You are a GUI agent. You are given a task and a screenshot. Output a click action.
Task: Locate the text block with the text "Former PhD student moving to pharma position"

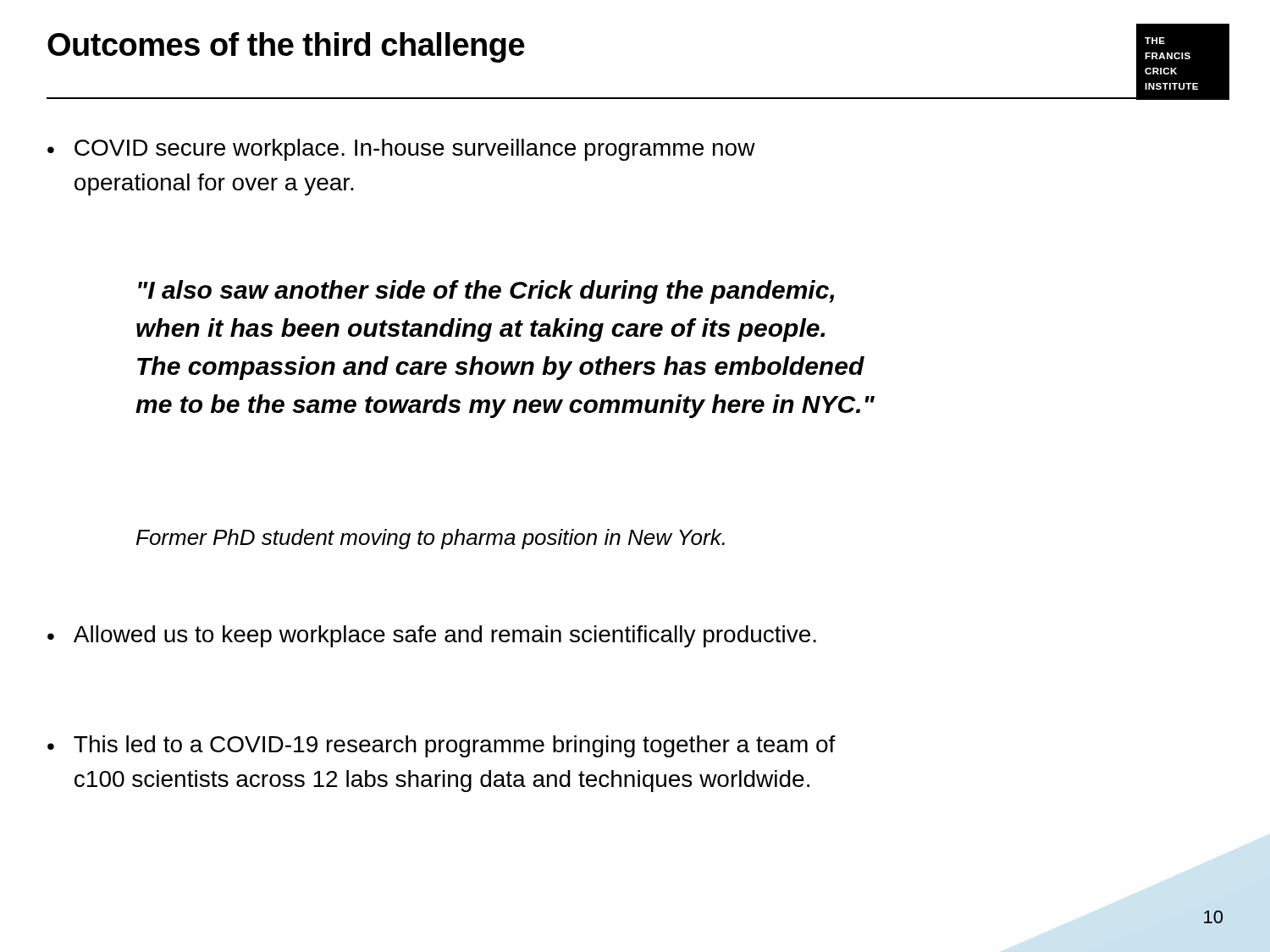(x=652, y=538)
